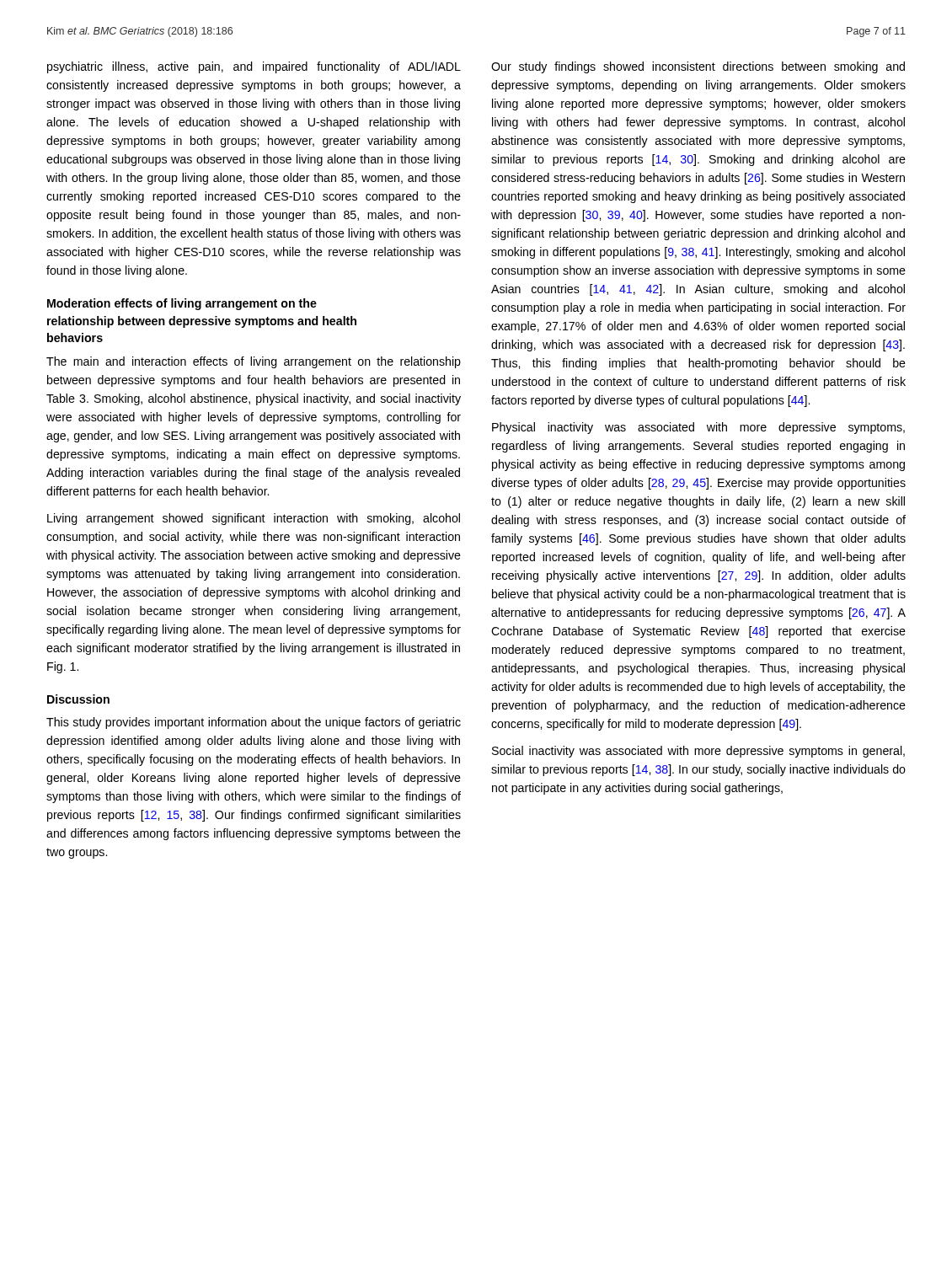Find the section header on this page that starts "Moderation effects of living arrangement"
The image size is (952, 1264).
pos(202,321)
